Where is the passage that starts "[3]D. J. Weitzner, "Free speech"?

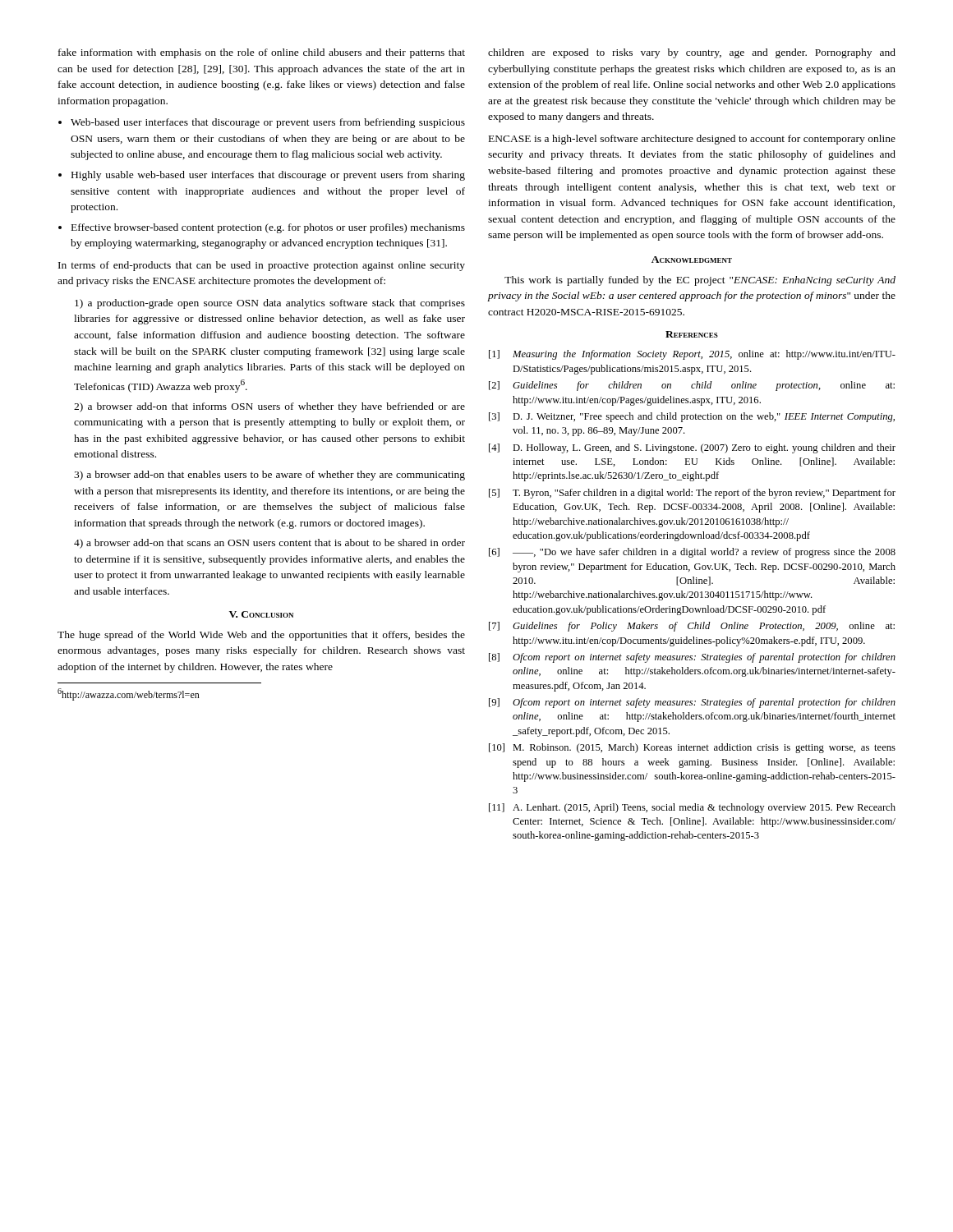pos(692,424)
